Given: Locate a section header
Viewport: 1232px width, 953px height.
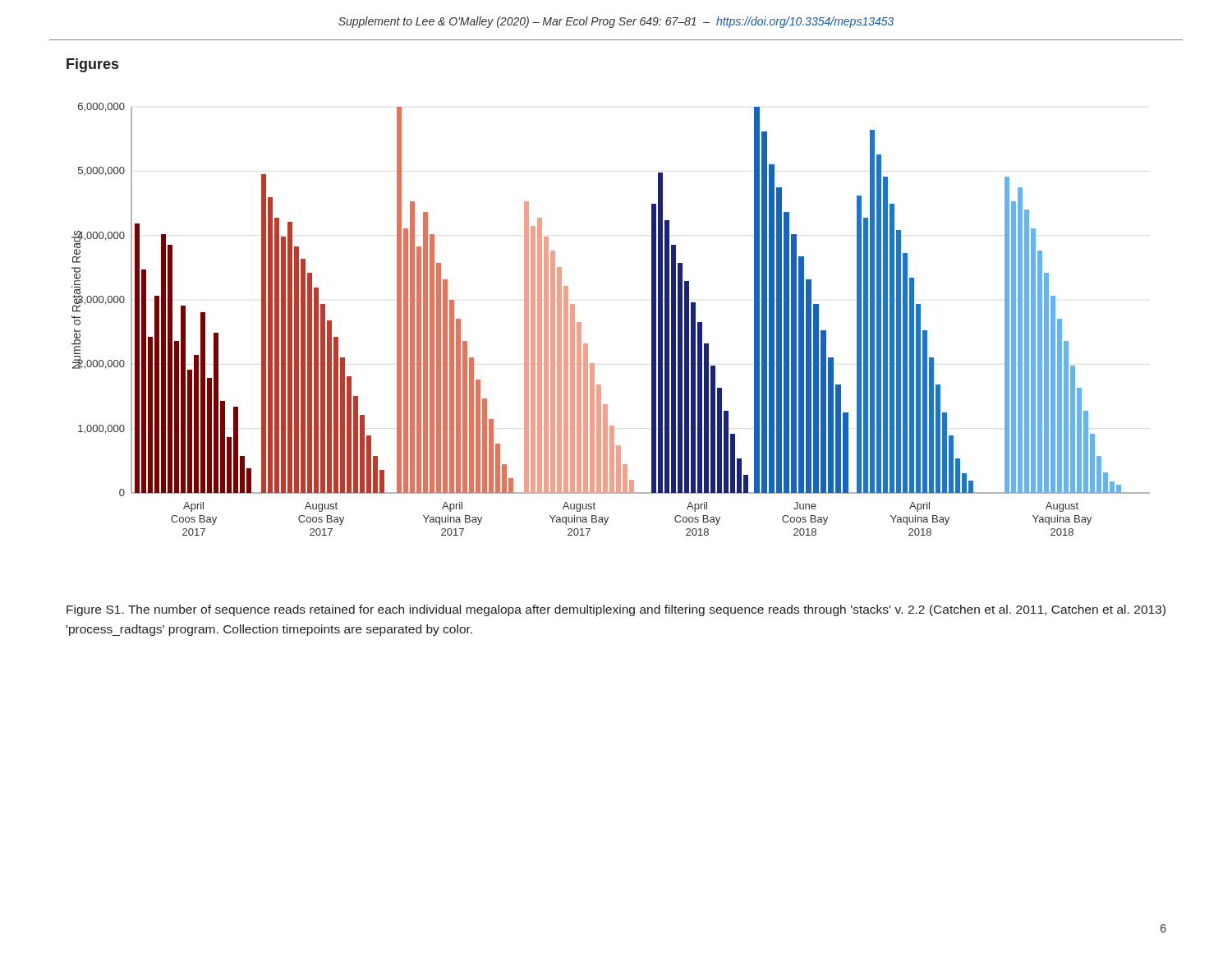Looking at the screenshot, I should (92, 64).
